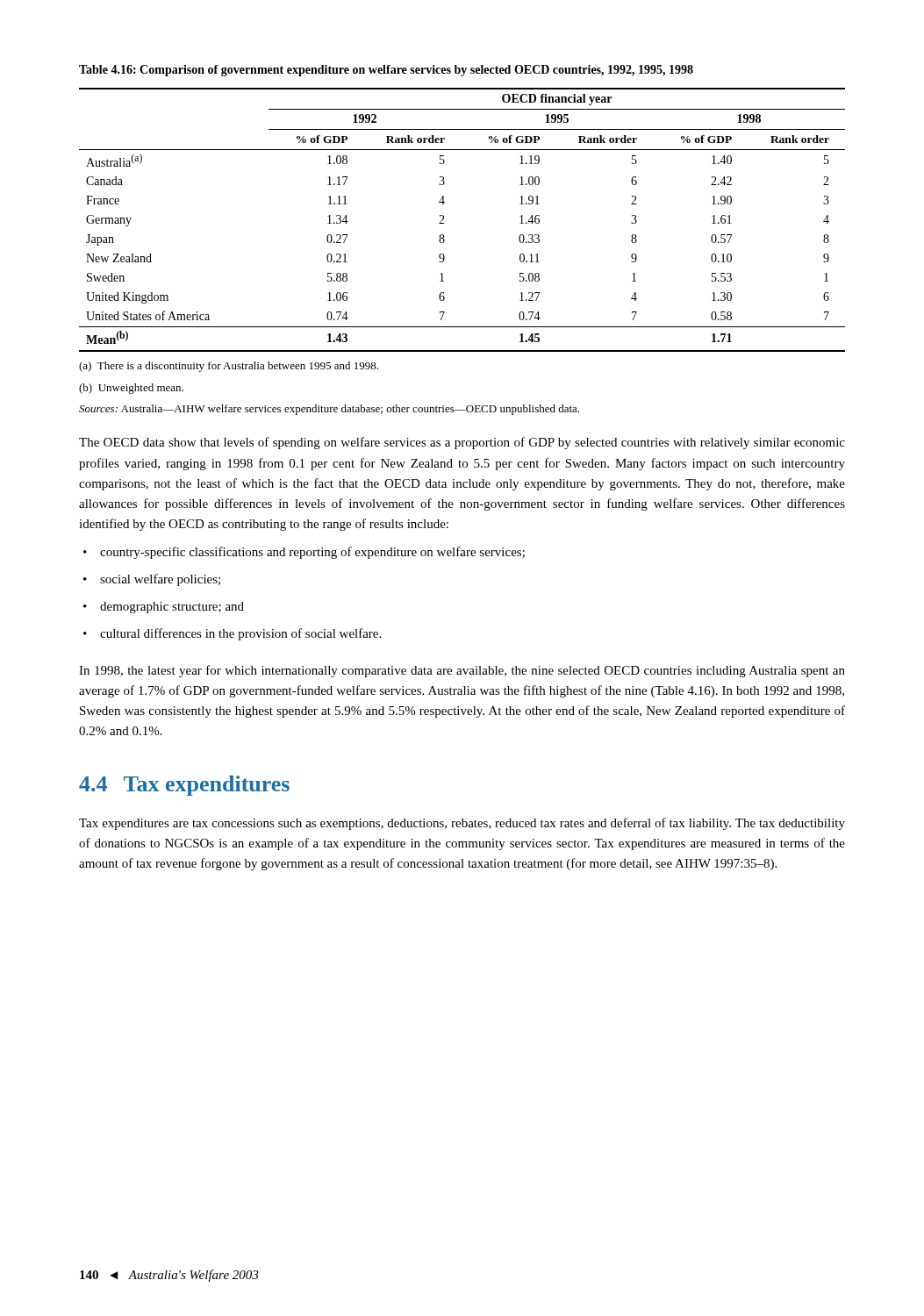Select the region starting "(a) There is a"

229,365
